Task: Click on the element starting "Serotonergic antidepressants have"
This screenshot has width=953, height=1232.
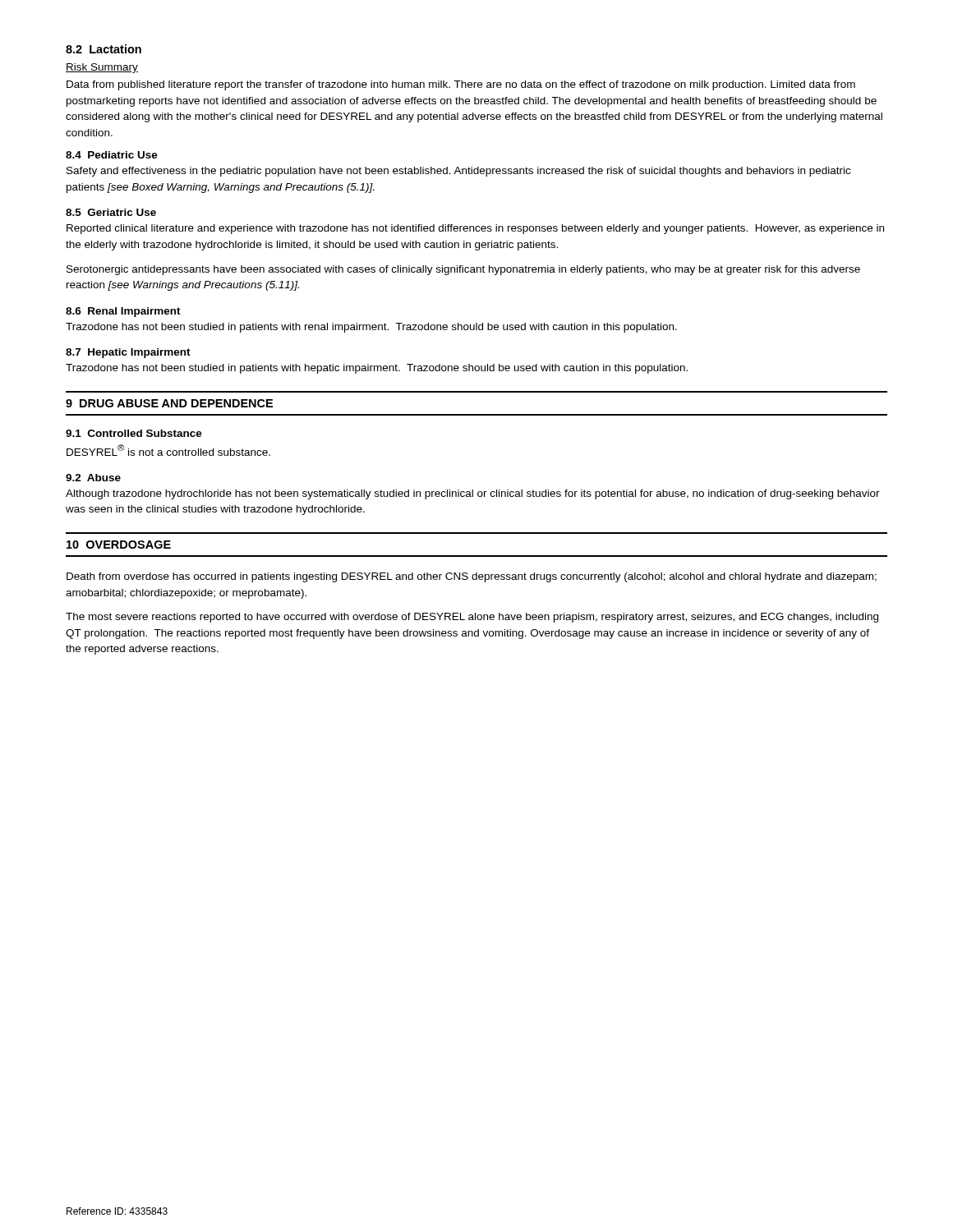Action: [476, 277]
